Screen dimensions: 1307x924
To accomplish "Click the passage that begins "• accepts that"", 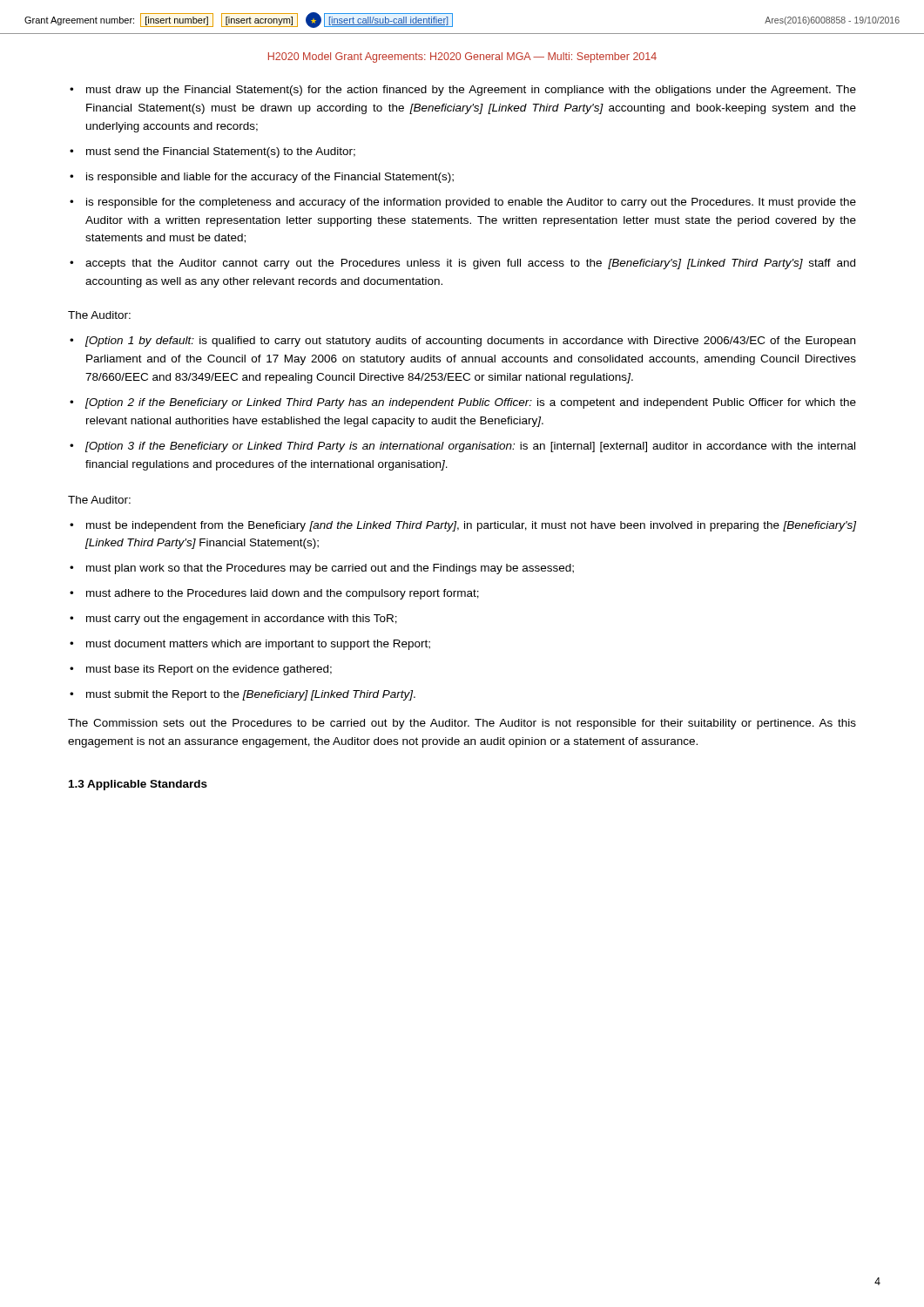I will (462, 273).
